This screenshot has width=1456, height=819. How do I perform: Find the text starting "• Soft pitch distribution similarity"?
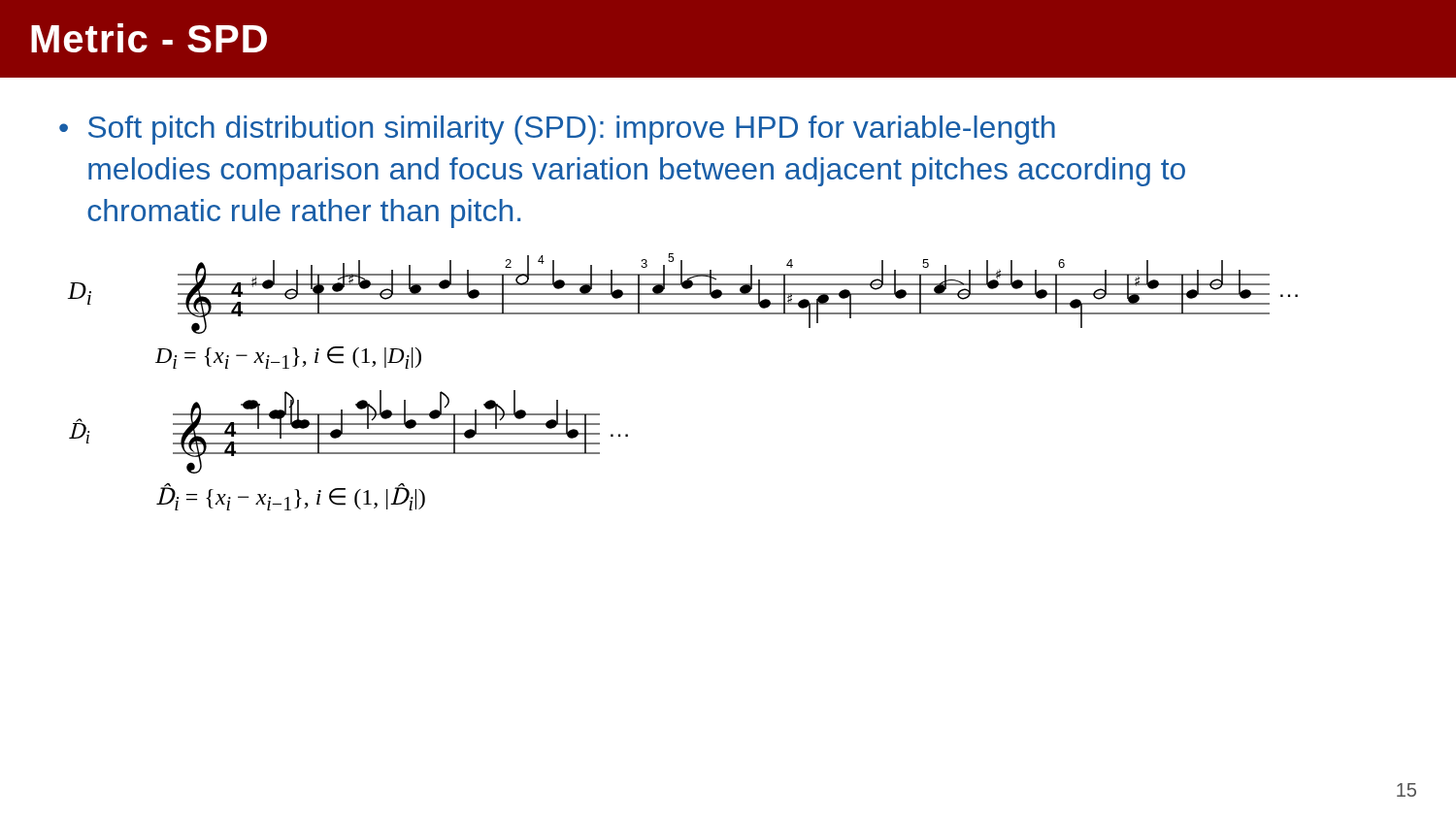click(622, 170)
